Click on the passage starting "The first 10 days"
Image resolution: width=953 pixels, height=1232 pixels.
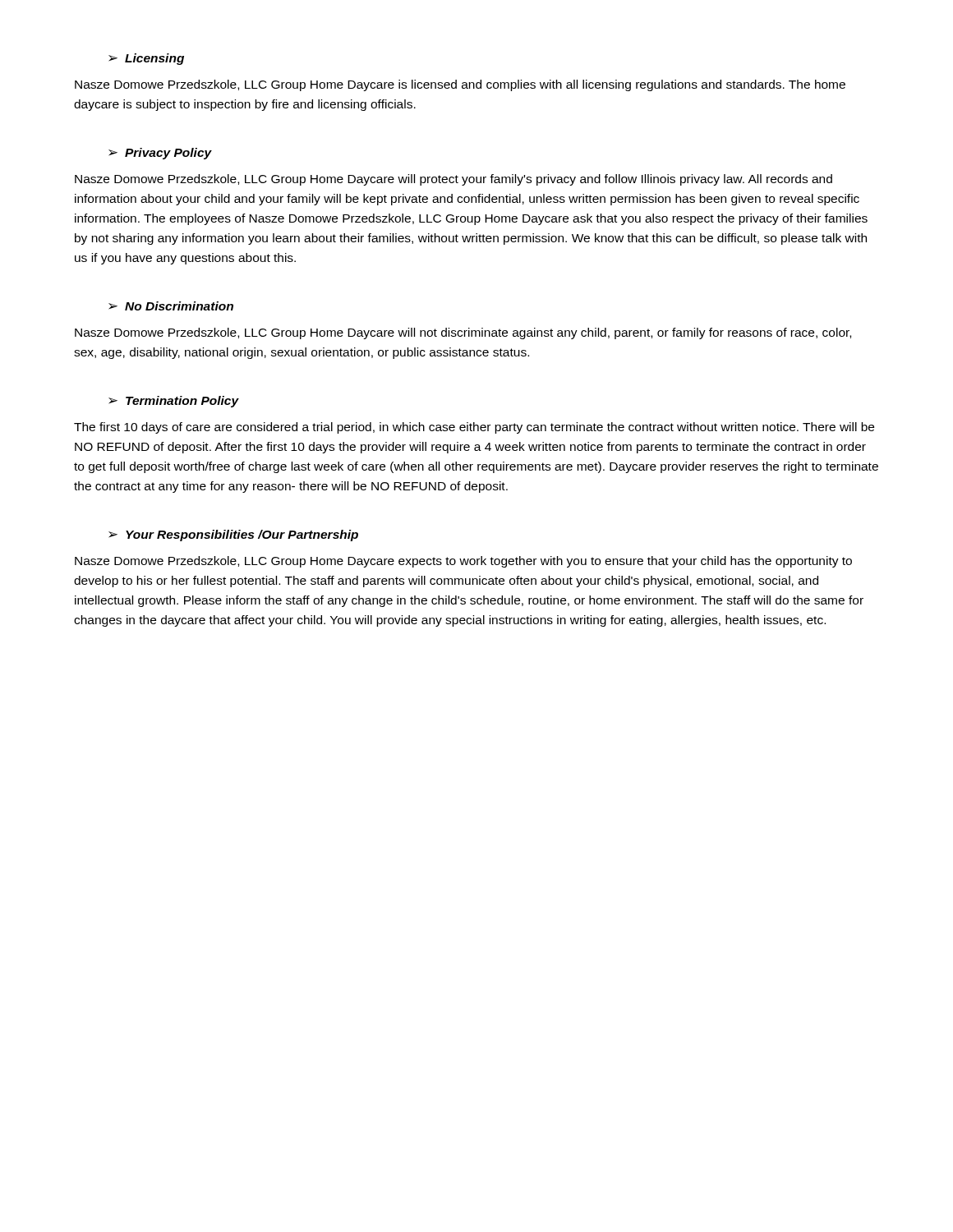(476, 456)
